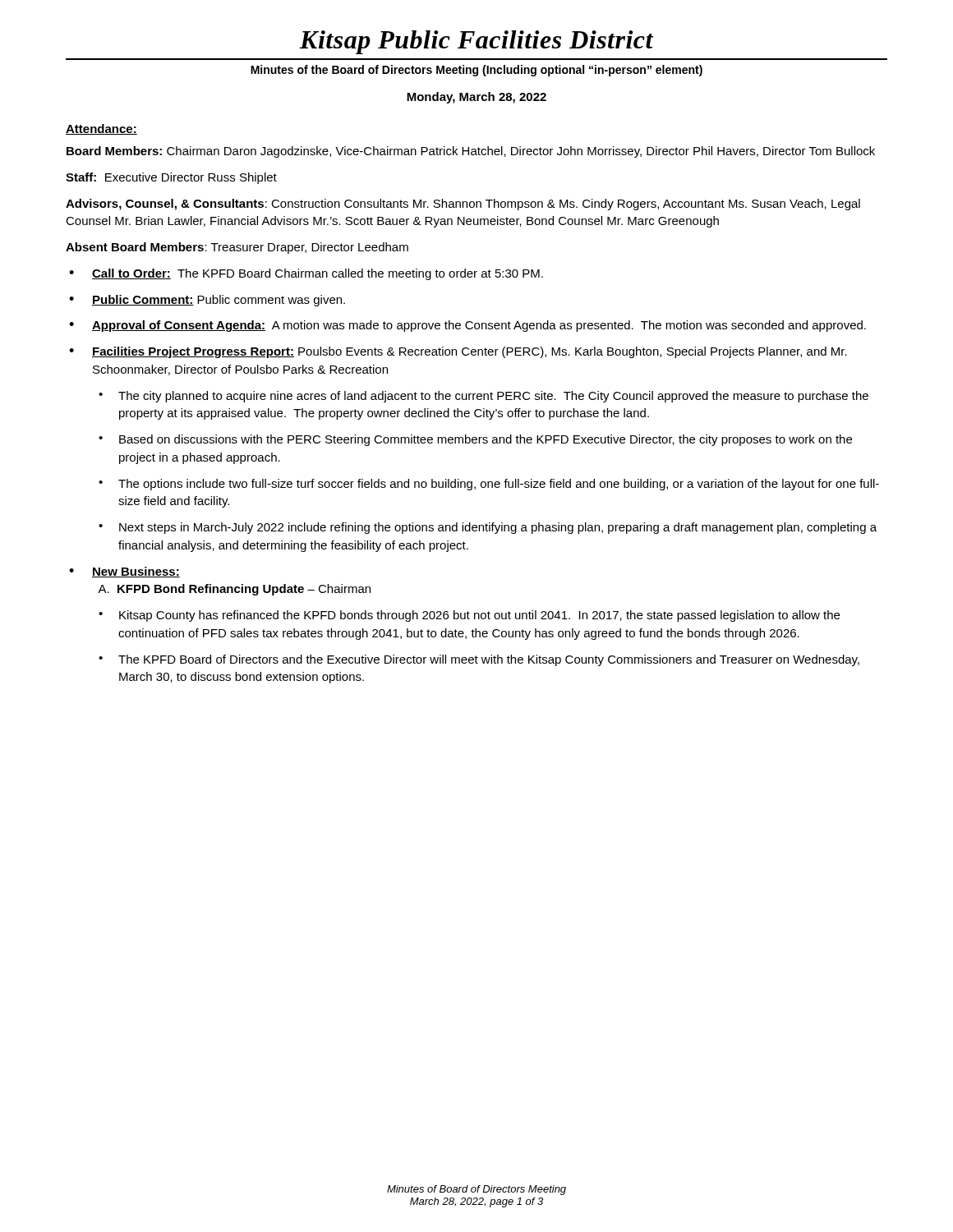Viewport: 953px width, 1232px height.
Task: Click on the element starting "Call to Order: The KPFD Board Chairman"
Action: pyautogui.click(x=318, y=273)
